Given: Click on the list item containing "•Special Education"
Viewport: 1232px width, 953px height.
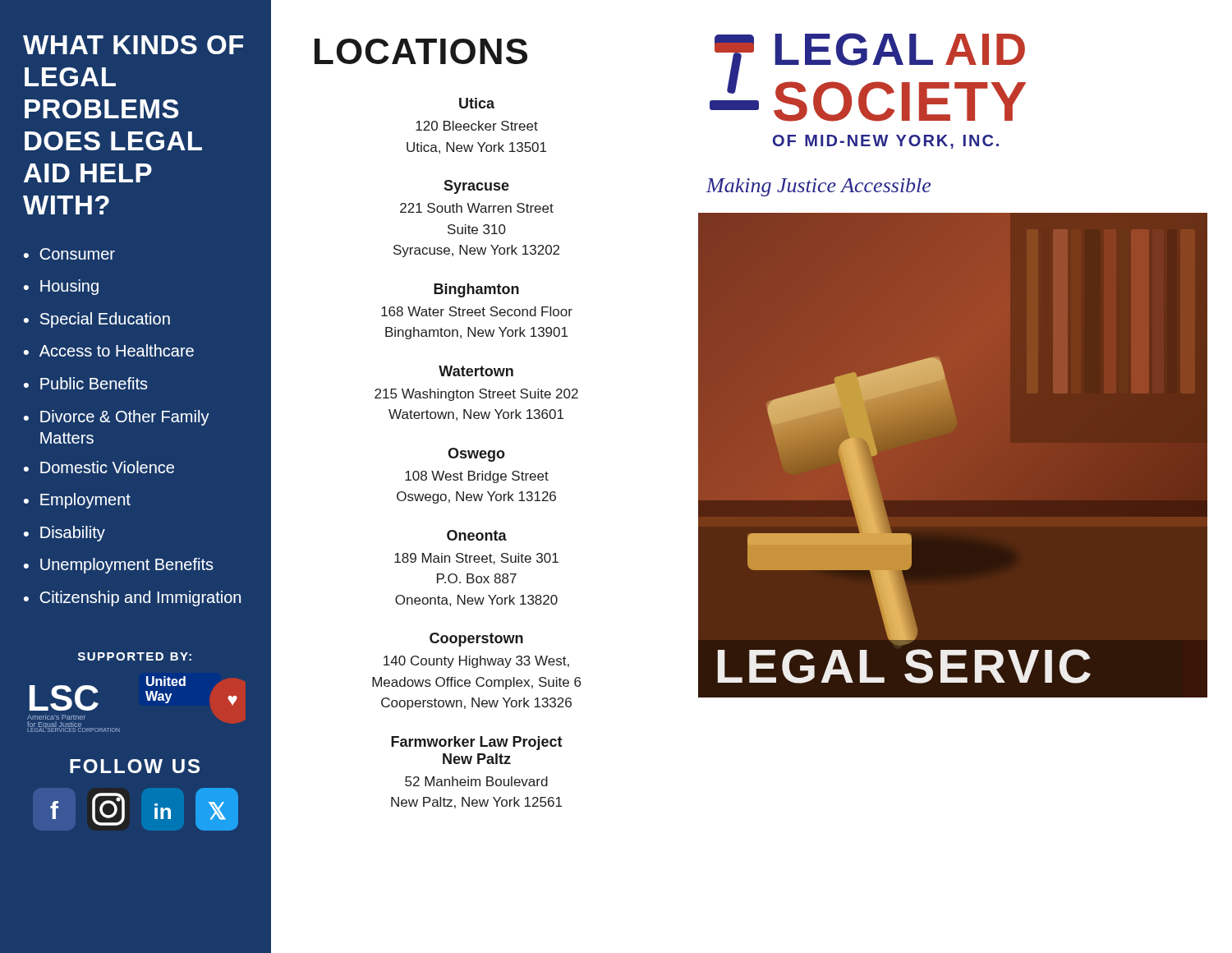Looking at the screenshot, I should coord(97,320).
